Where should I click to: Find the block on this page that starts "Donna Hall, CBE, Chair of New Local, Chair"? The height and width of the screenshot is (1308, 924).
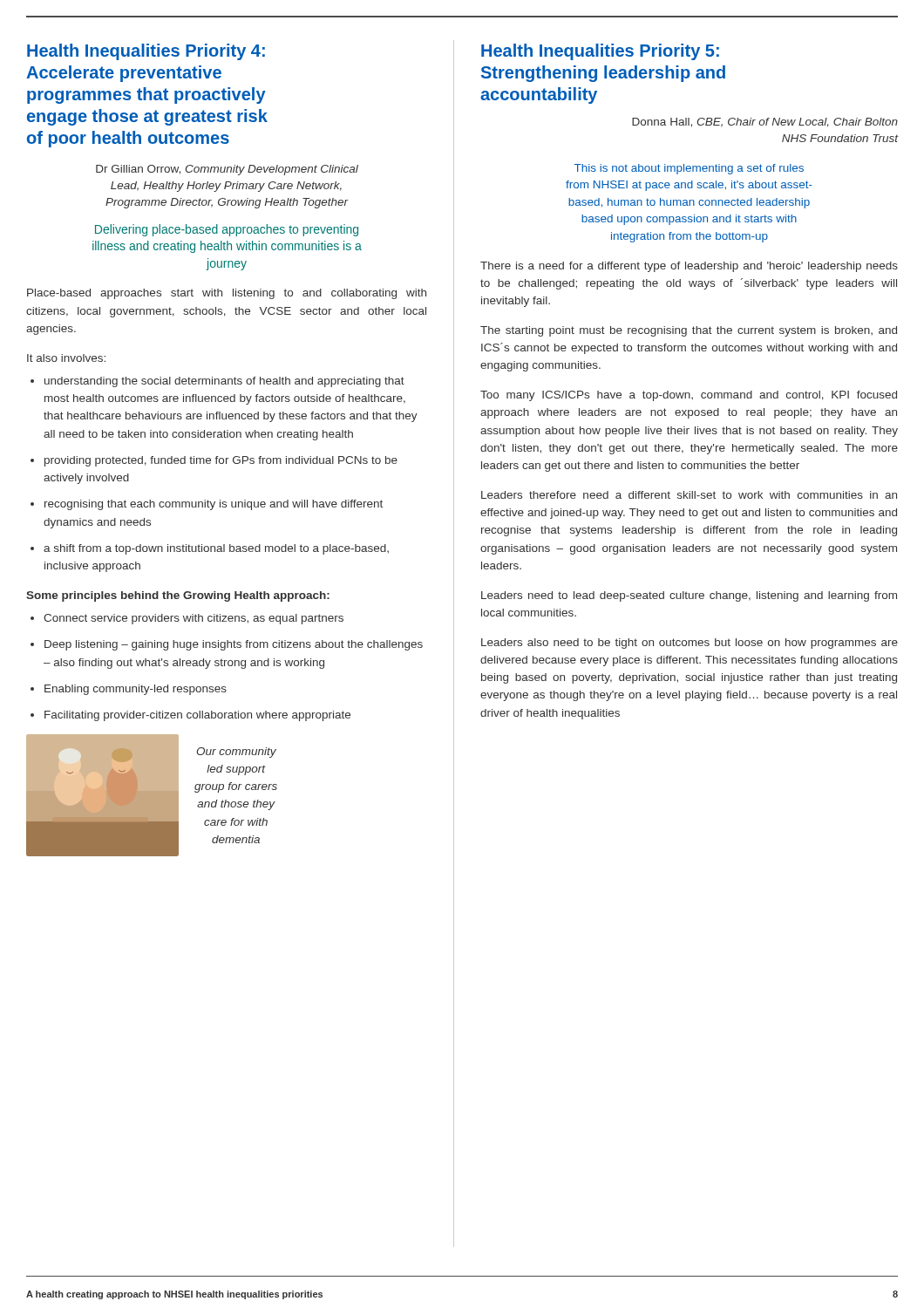pos(689,131)
